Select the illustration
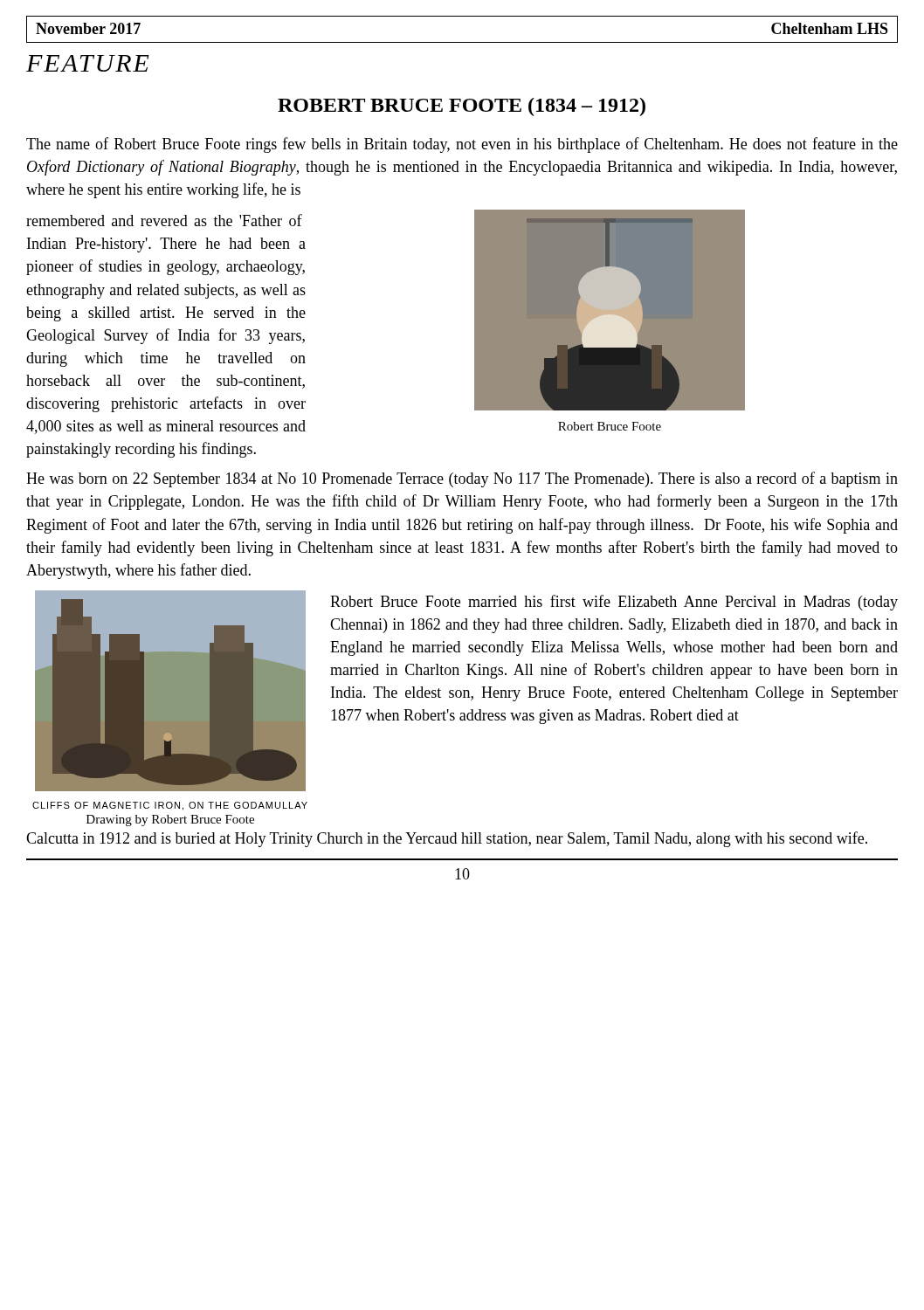Viewport: 924px width, 1310px height. (x=170, y=693)
